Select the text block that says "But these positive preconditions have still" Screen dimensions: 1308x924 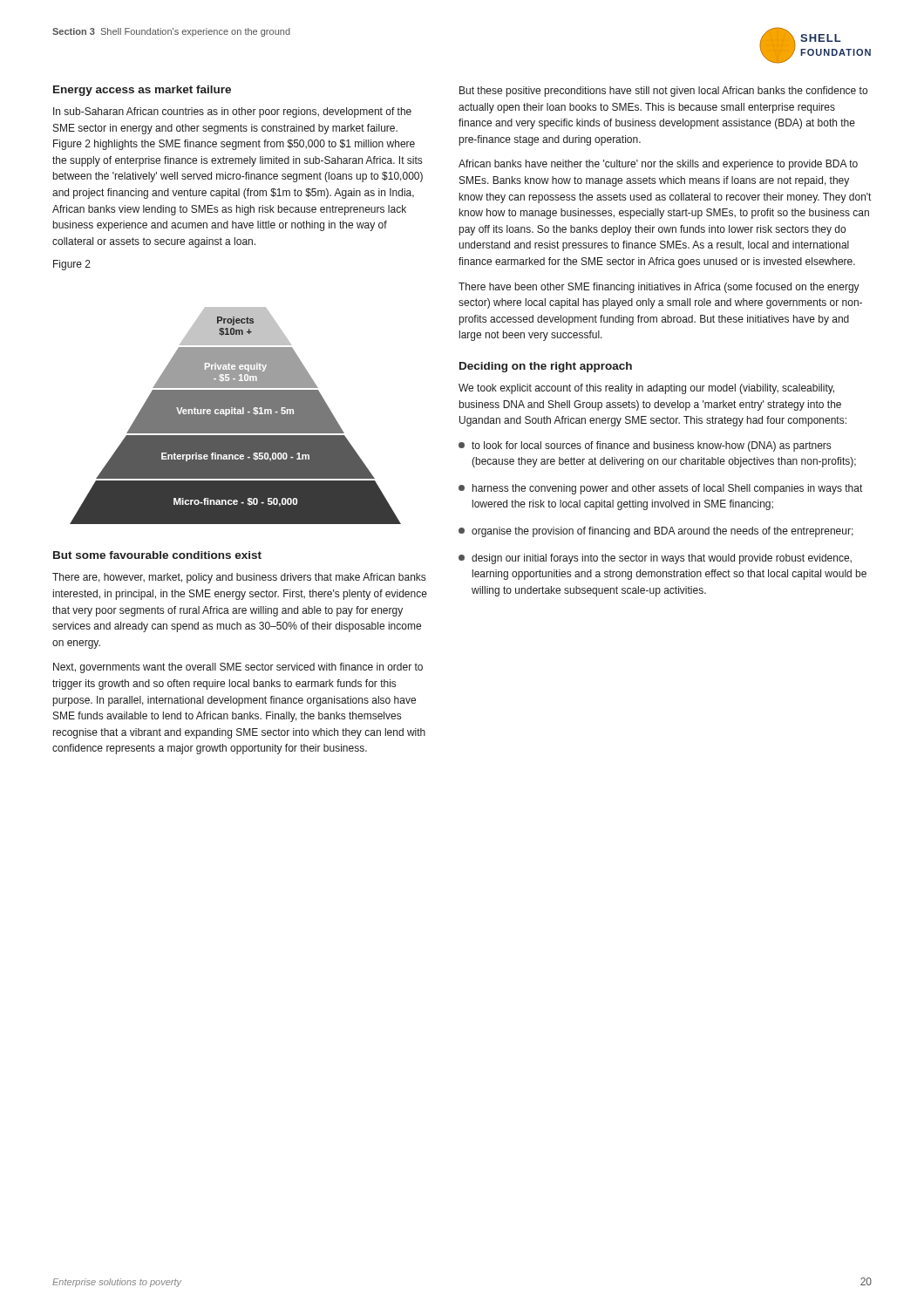point(663,115)
